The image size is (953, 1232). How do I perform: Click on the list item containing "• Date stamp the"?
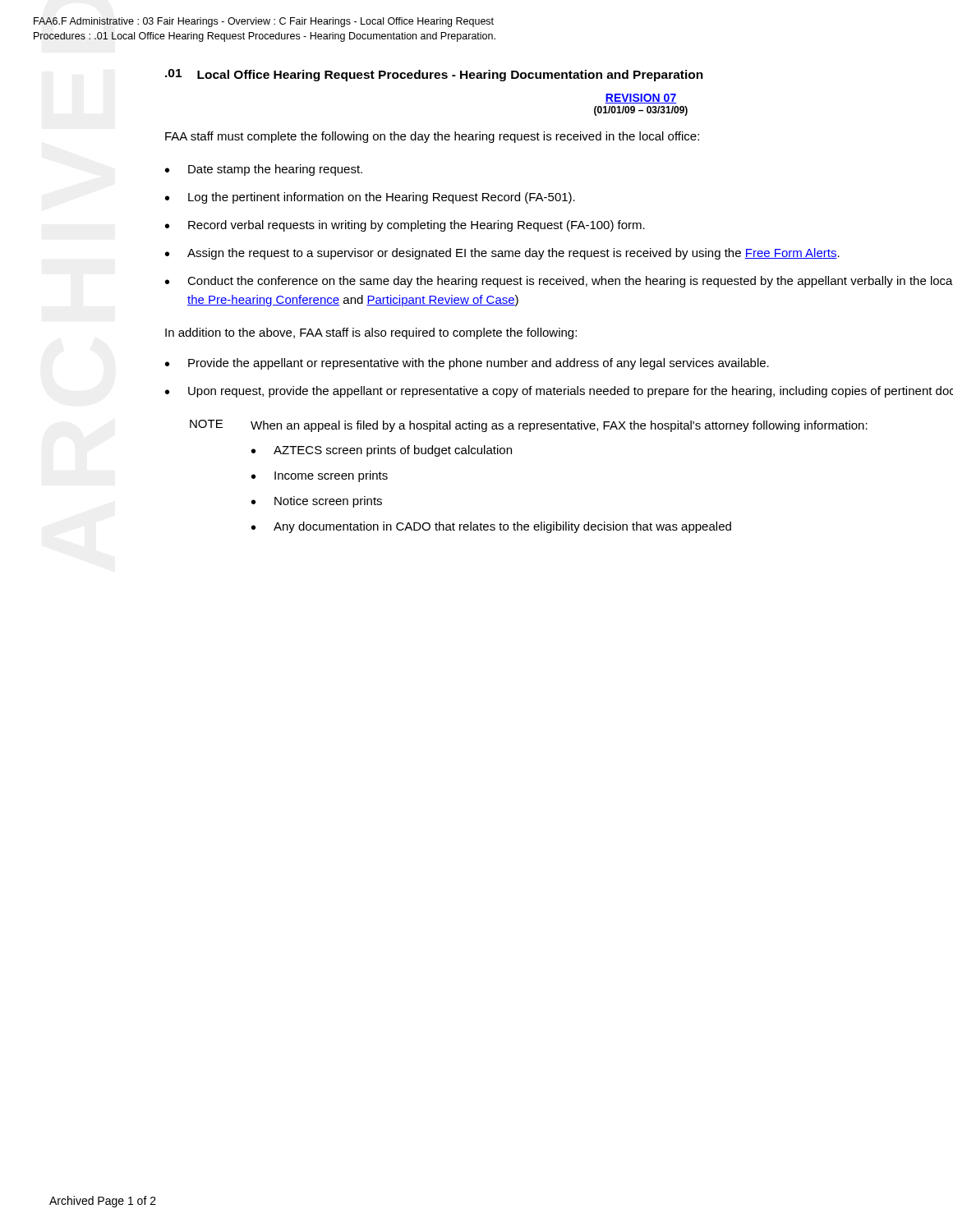(264, 170)
